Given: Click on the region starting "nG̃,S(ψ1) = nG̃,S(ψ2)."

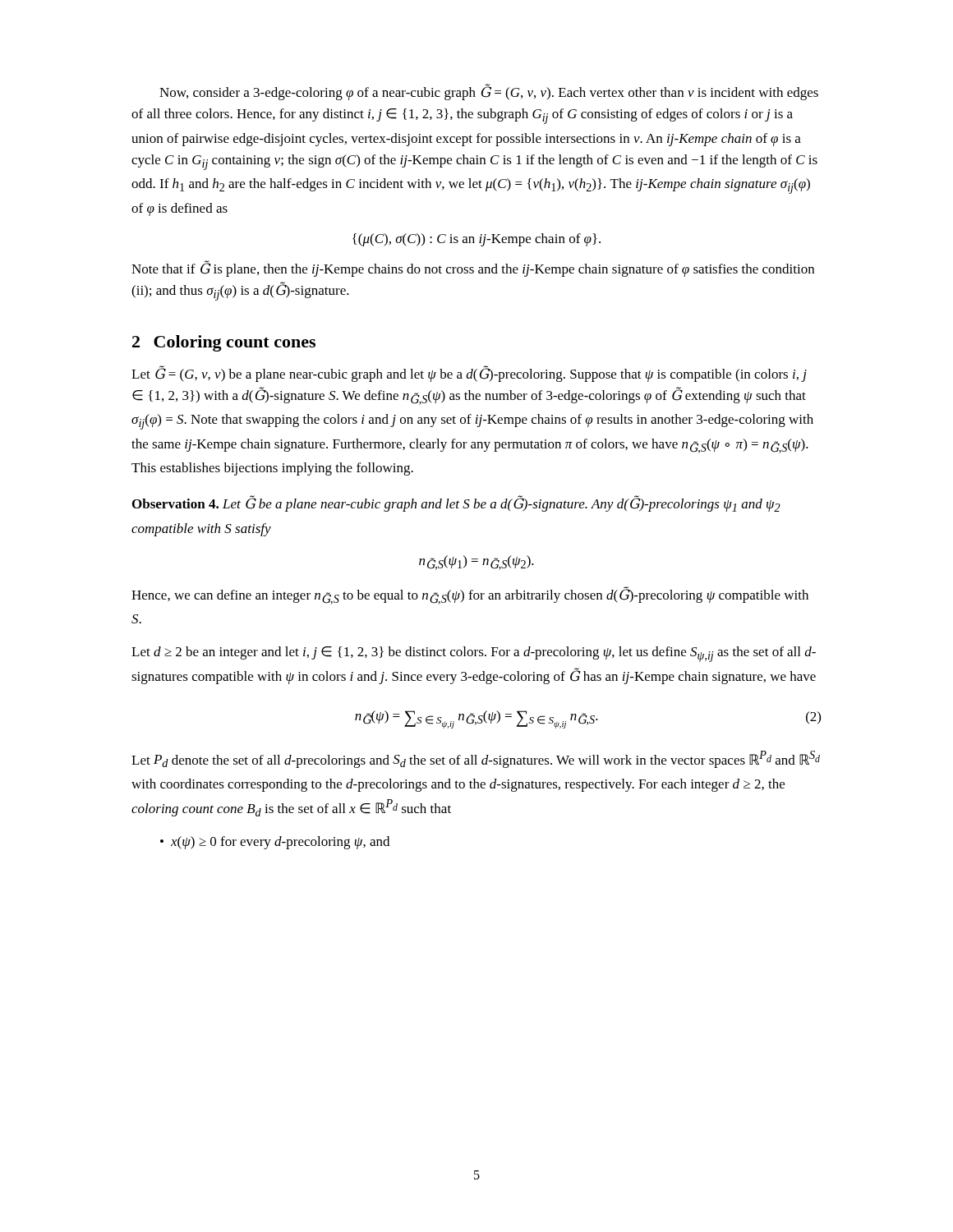Looking at the screenshot, I should tap(476, 562).
